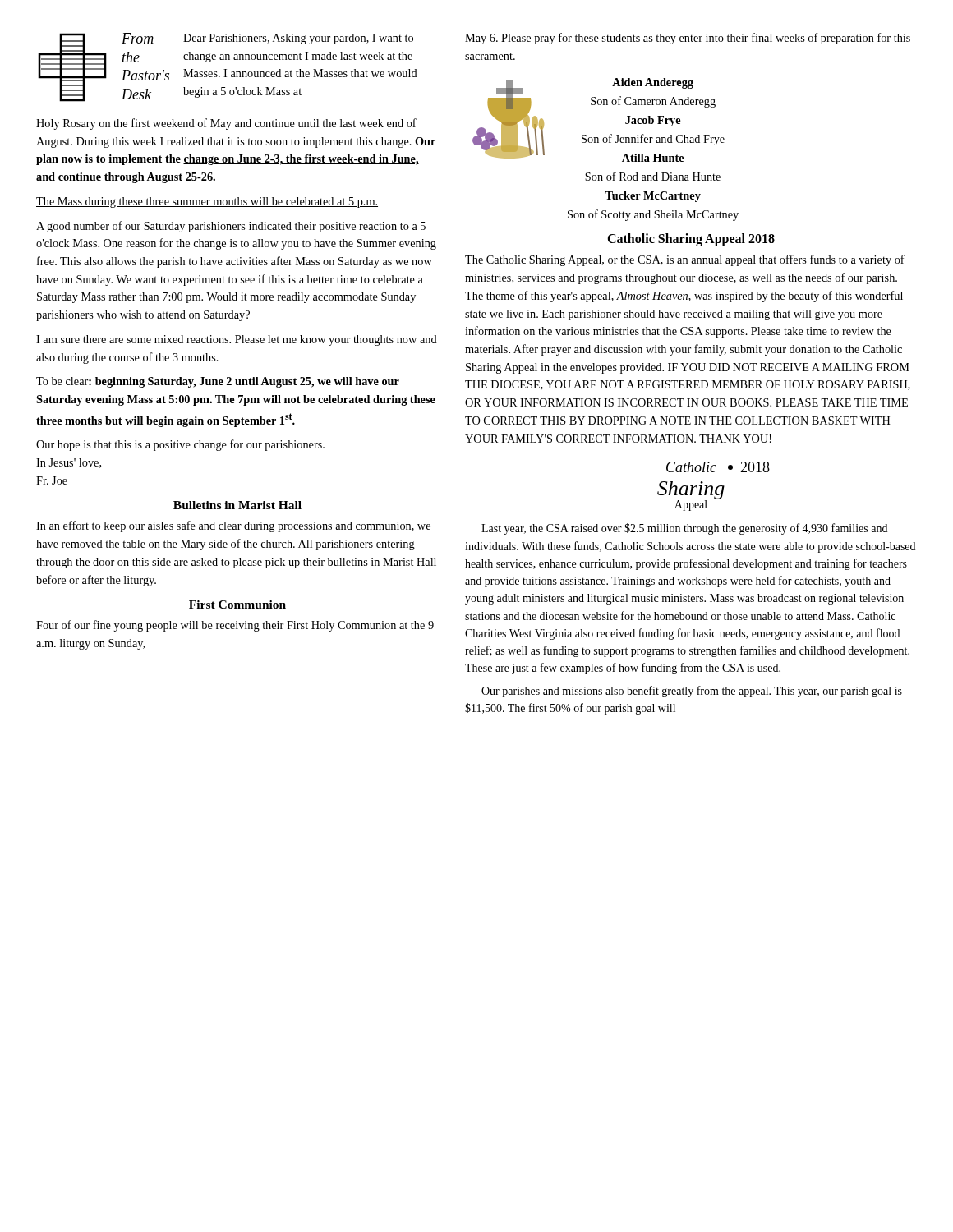Click on the passage starting "Catholic Sharing Appeal 2018"

point(691,239)
